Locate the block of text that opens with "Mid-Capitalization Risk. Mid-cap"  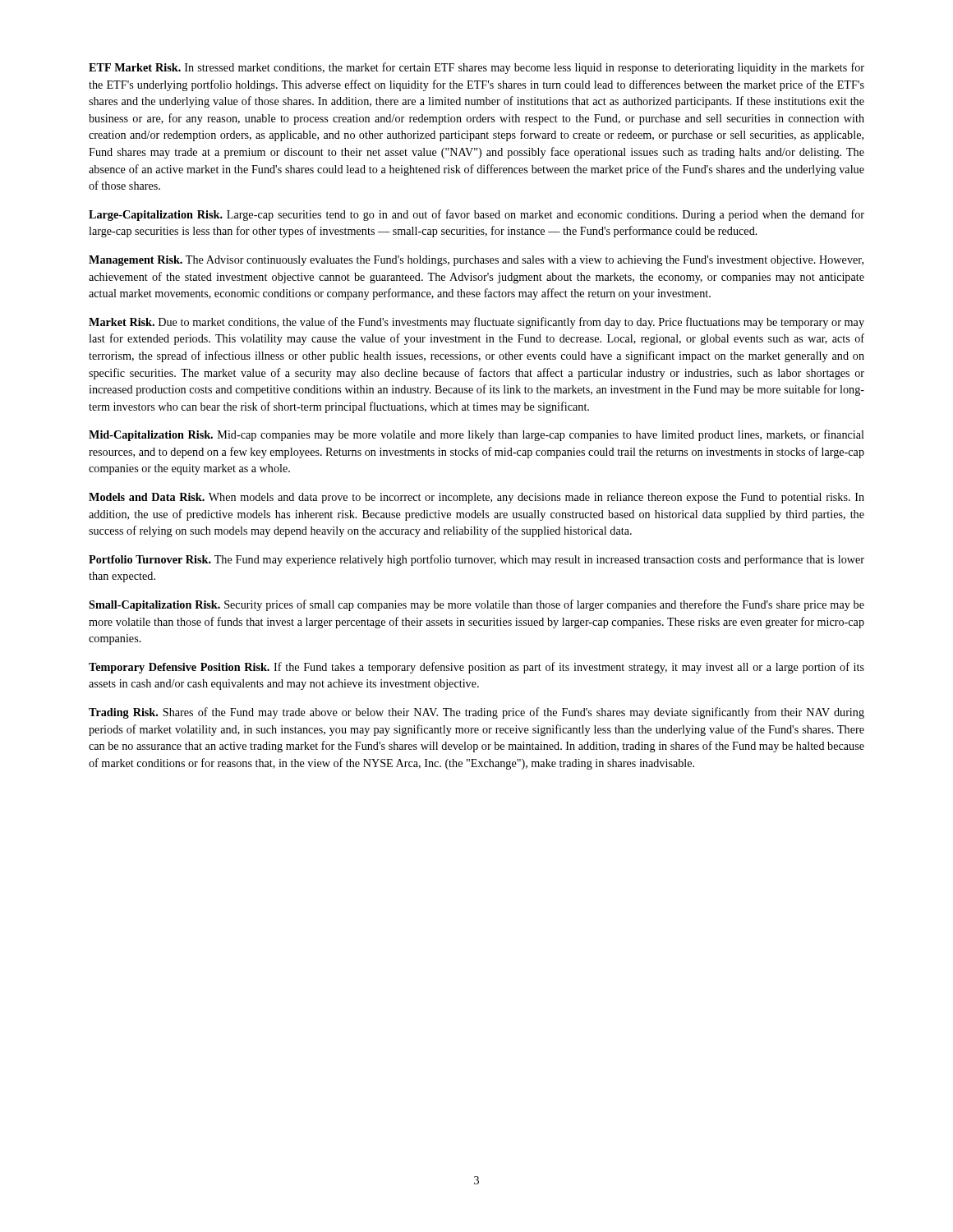pos(476,452)
